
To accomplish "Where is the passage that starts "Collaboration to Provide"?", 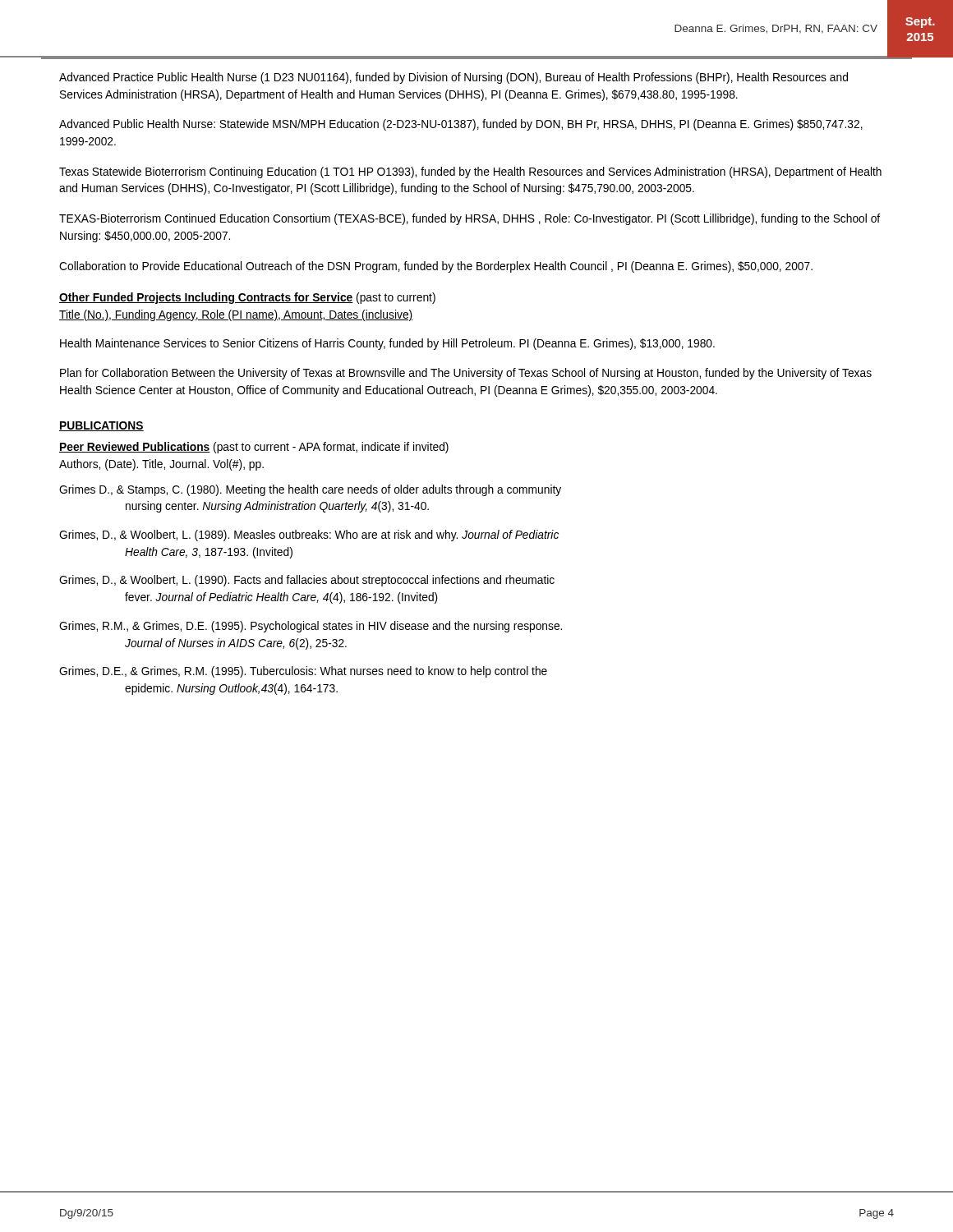I will (436, 266).
